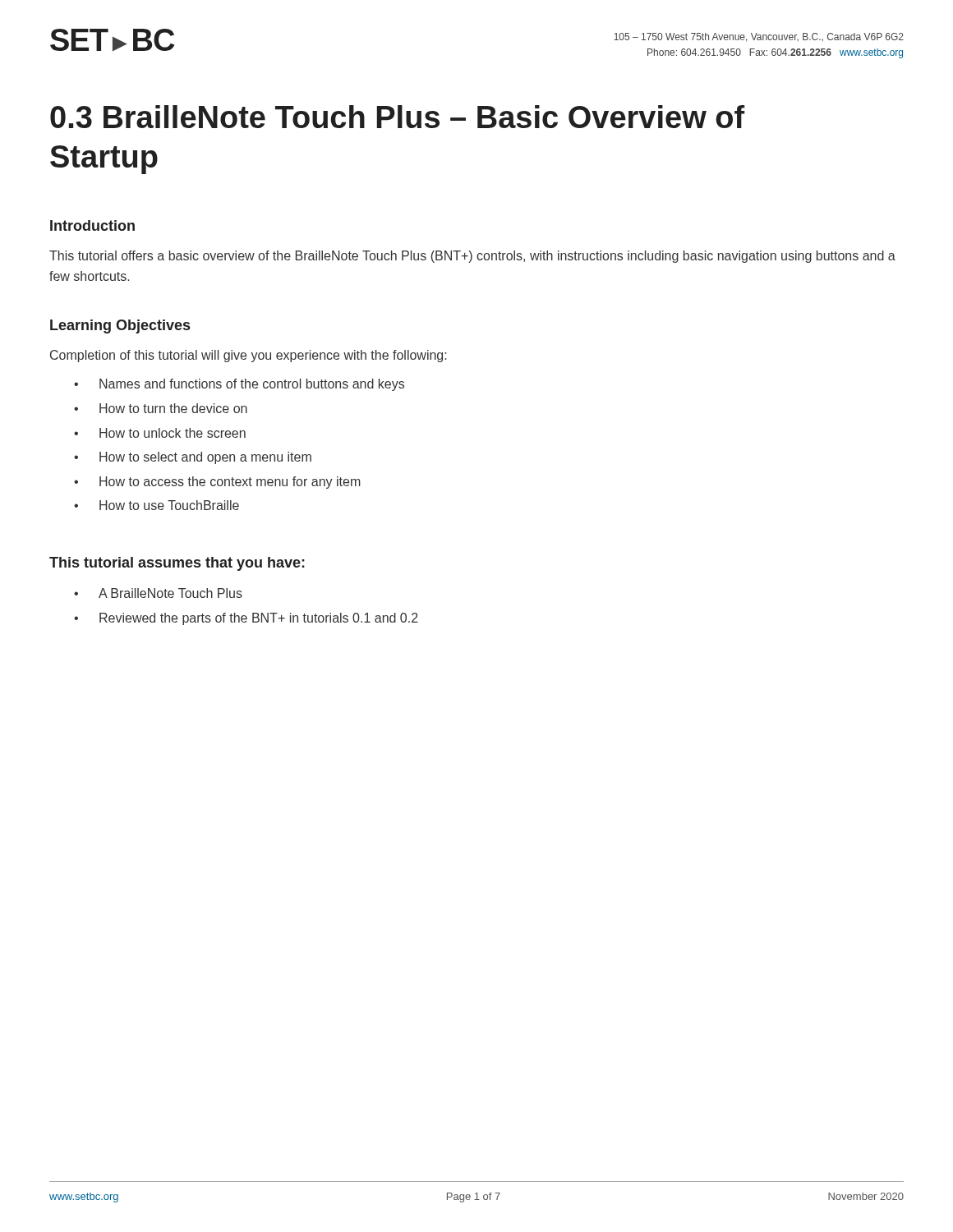Locate the region starting "How to access the"
953x1232 pixels.
click(230, 482)
